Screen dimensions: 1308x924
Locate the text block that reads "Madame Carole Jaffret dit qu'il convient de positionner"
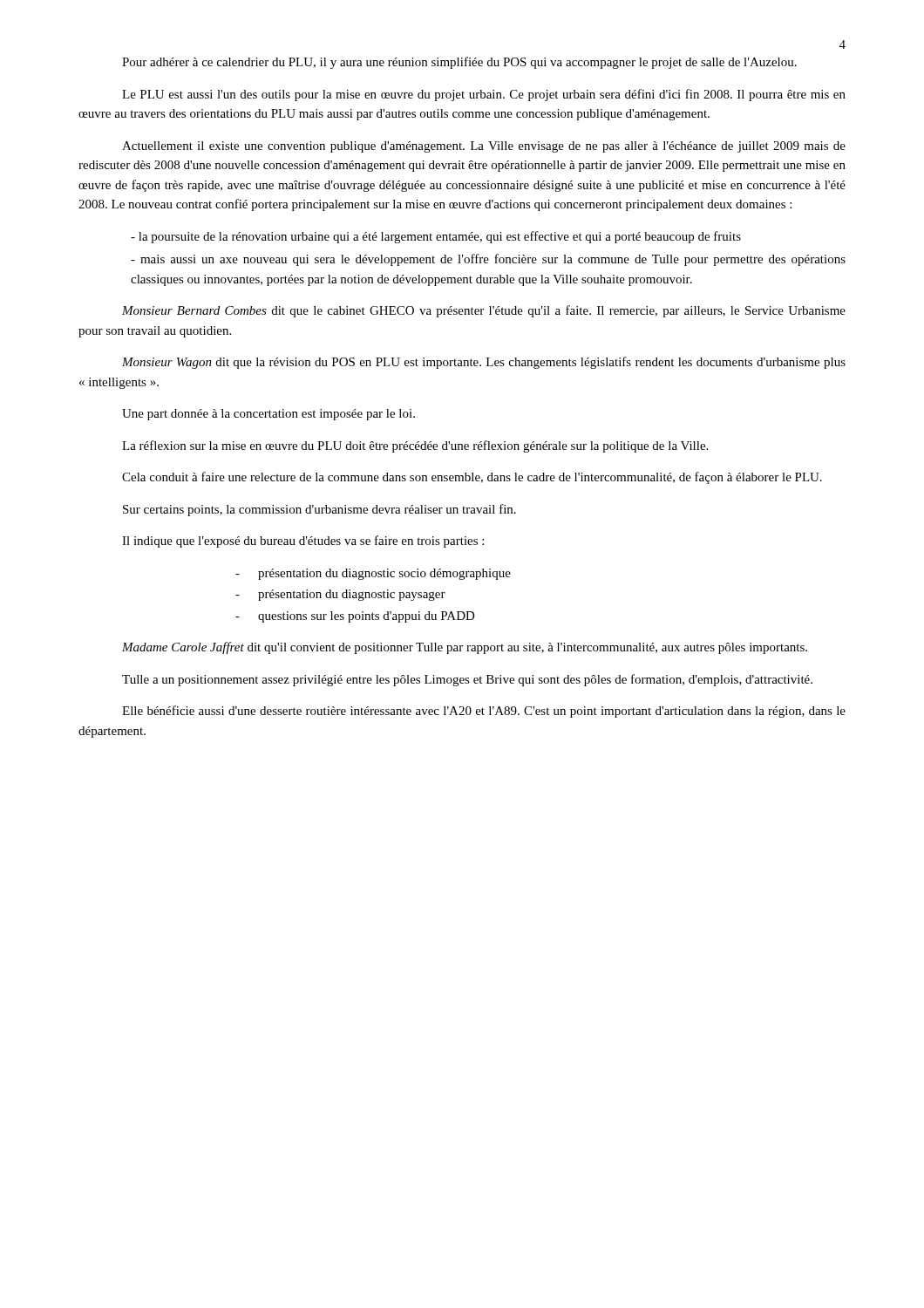(x=462, y=647)
